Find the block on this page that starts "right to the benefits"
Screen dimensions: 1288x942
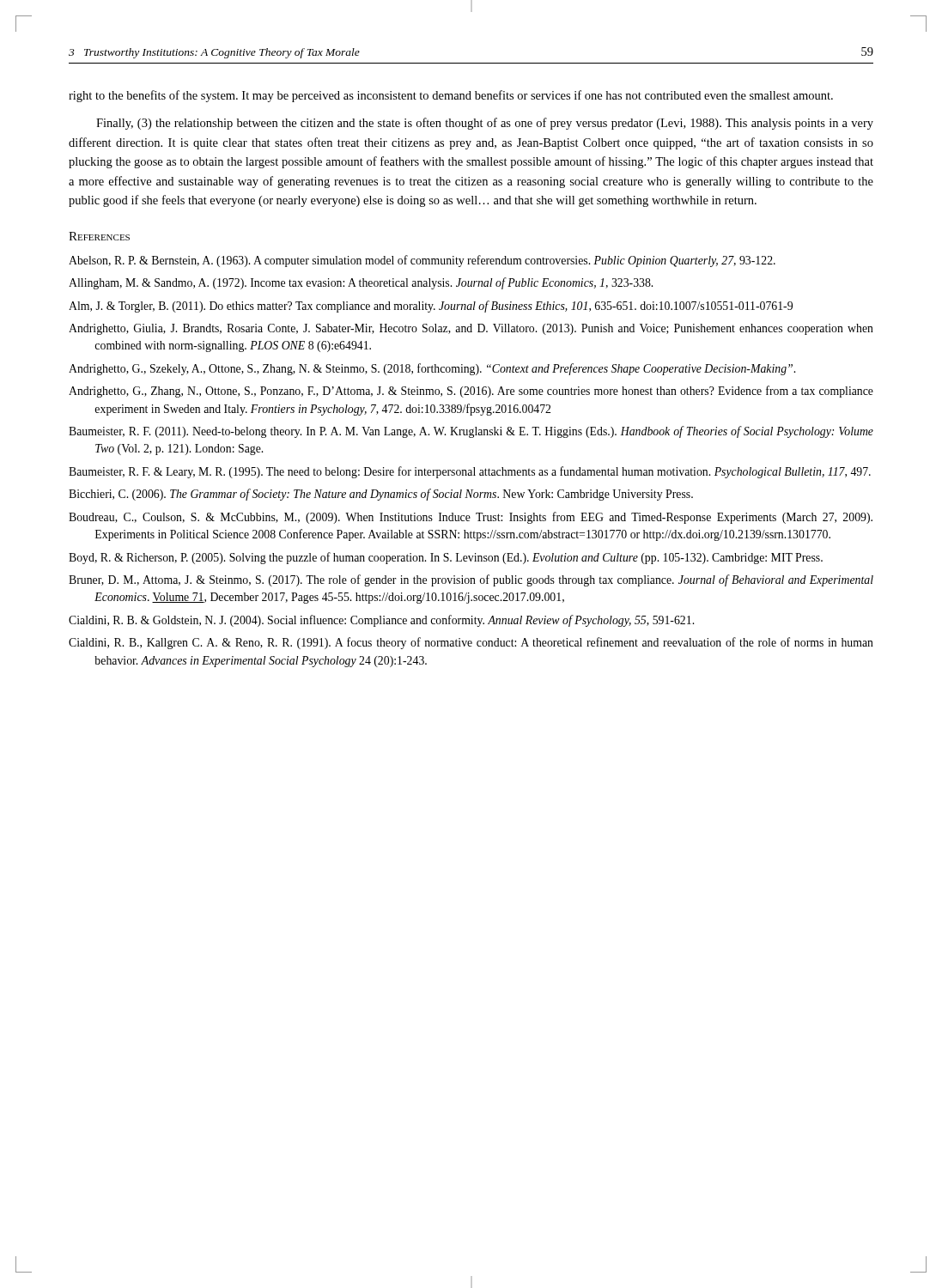click(451, 95)
